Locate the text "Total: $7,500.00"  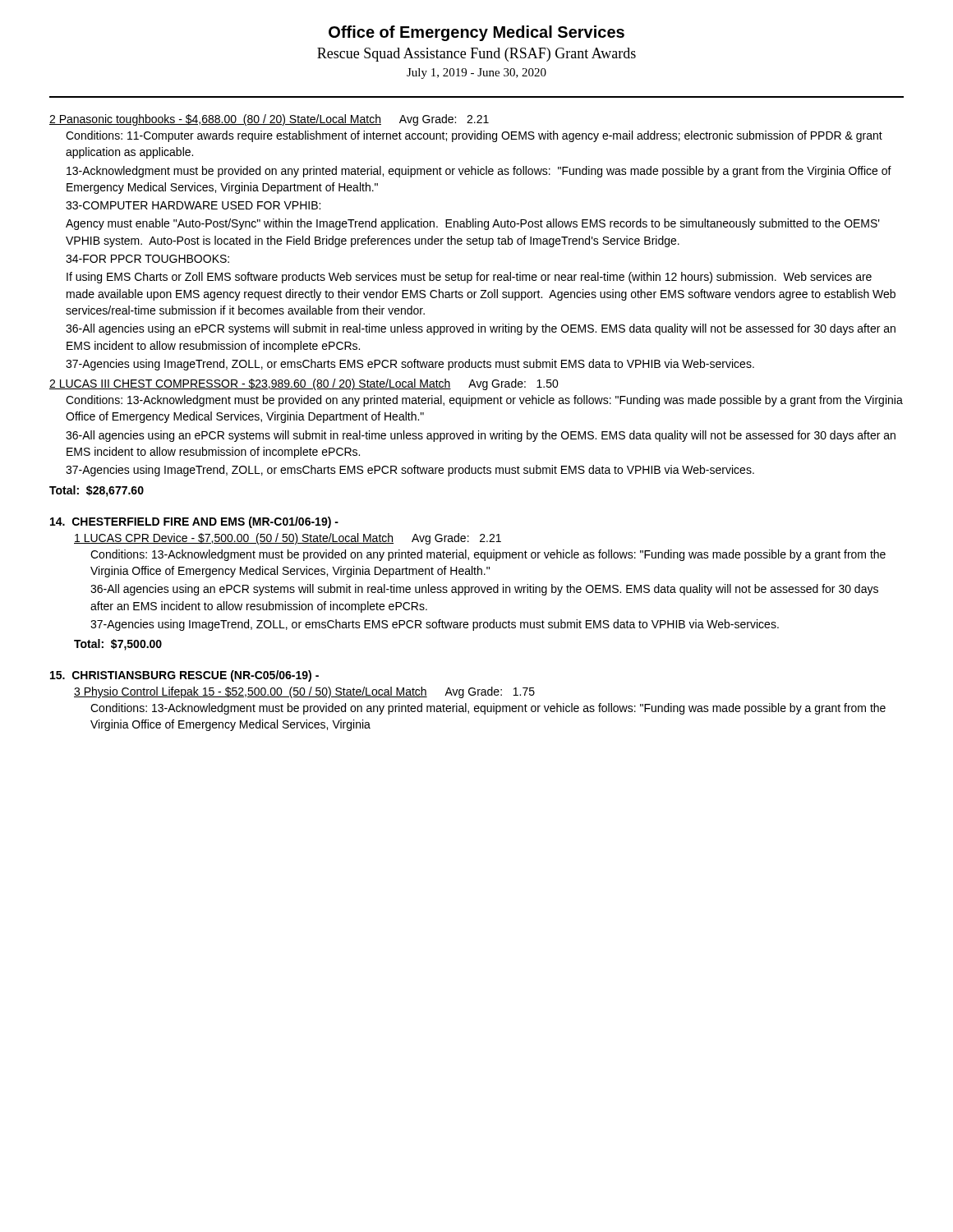118,644
